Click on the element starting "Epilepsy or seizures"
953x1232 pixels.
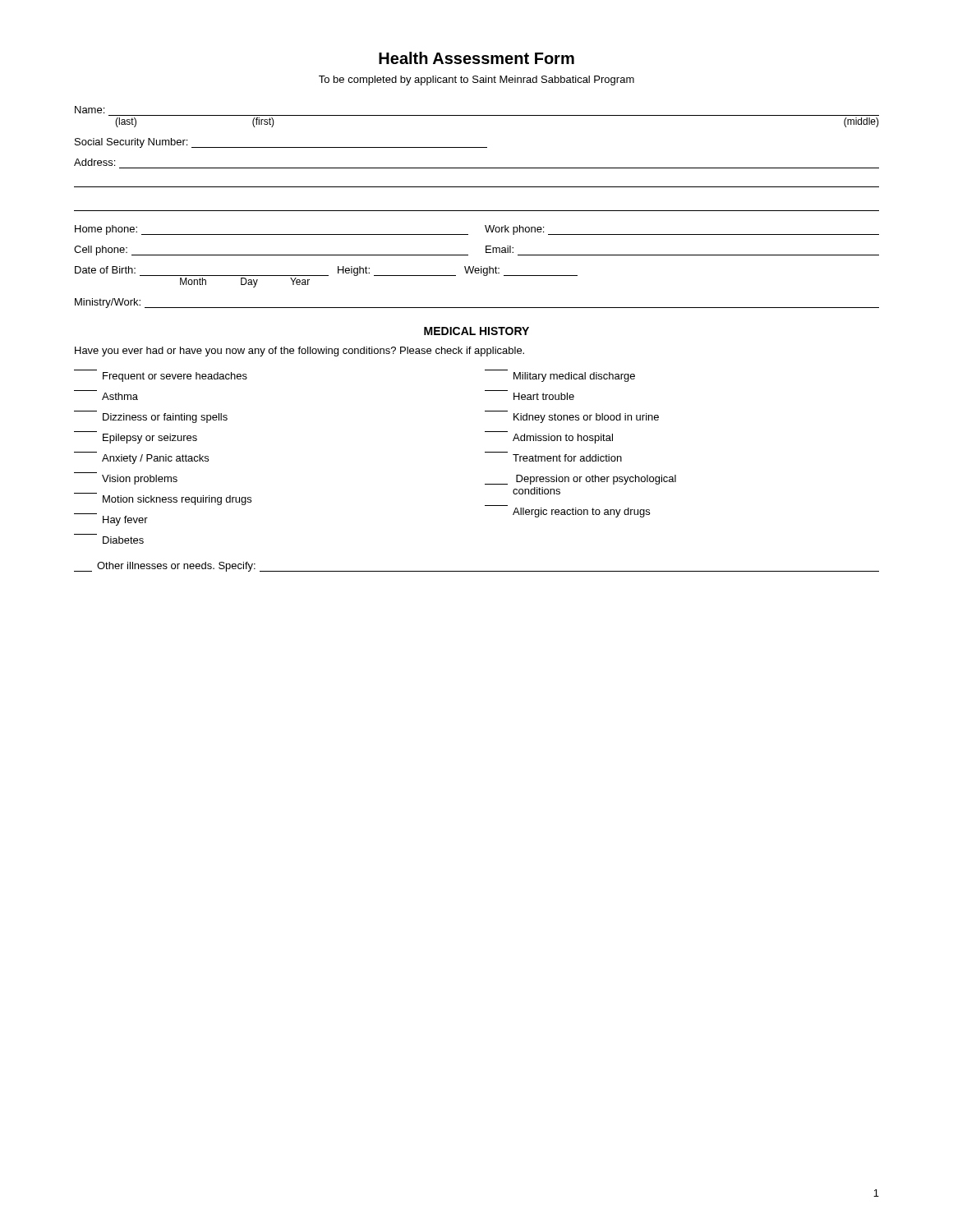(x=136, y=437)
